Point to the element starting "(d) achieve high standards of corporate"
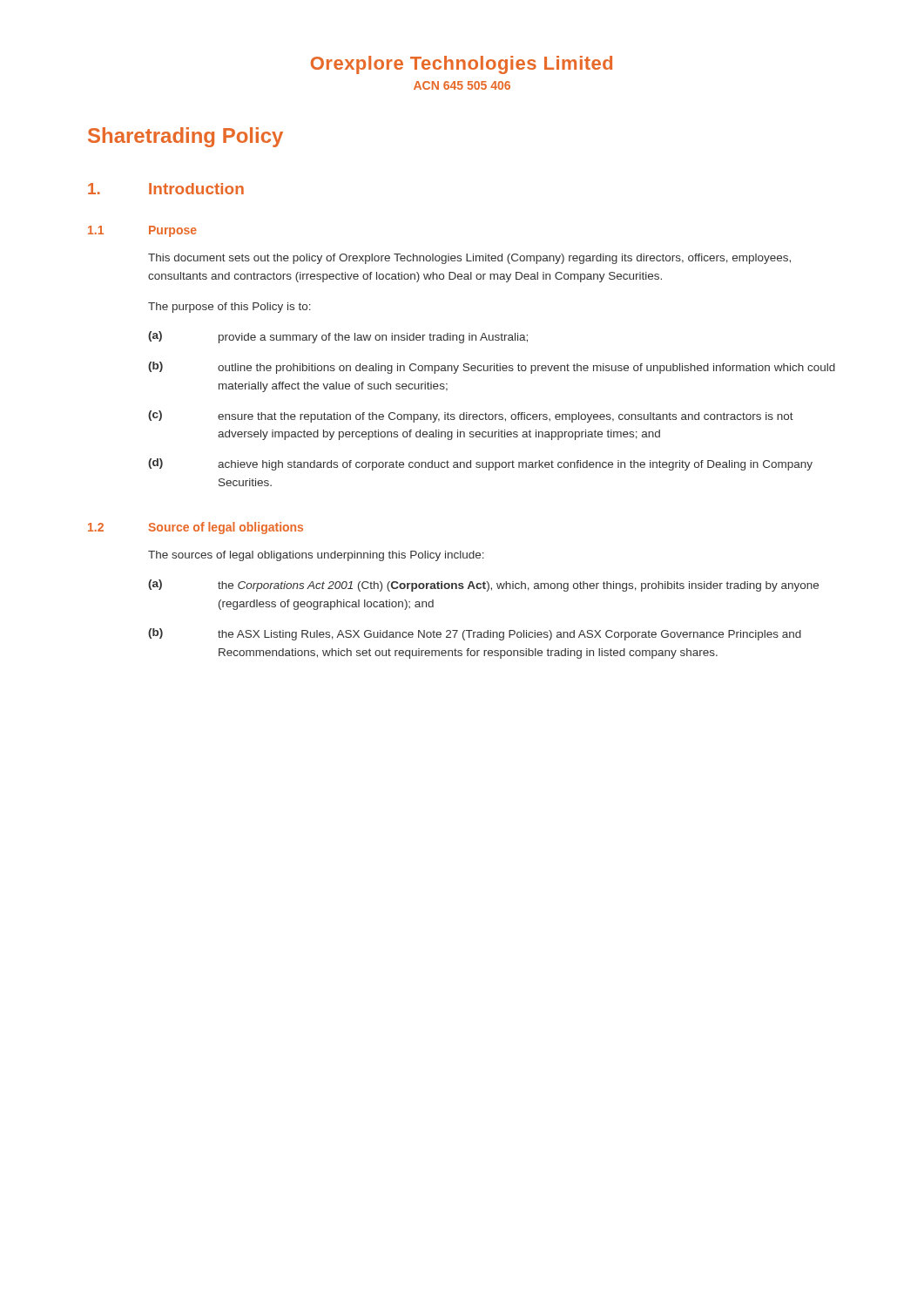Viewport: 924px width, 1307px height. 492,474
